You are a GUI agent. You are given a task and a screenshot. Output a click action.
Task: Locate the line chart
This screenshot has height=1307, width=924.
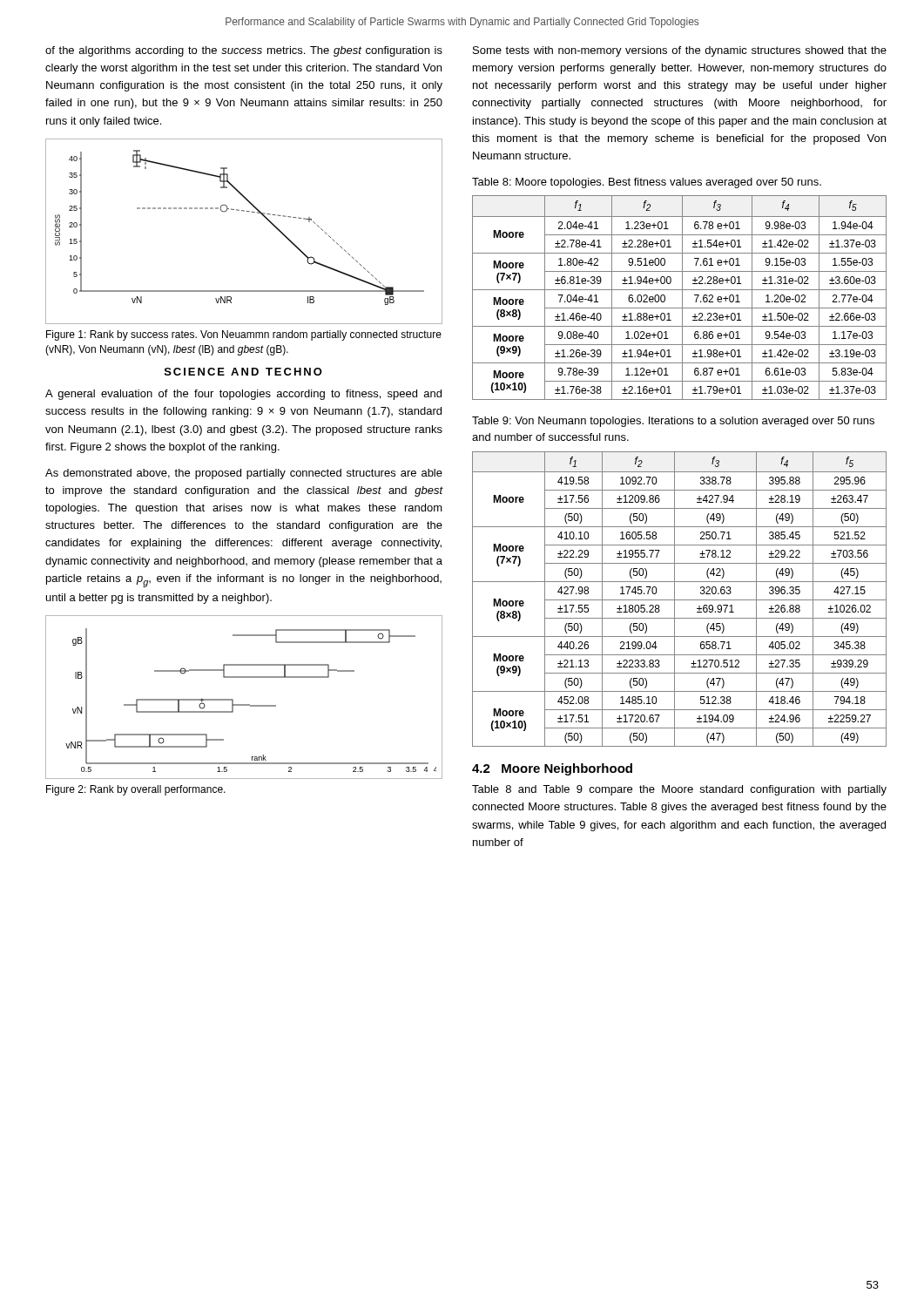click(244, 231)
